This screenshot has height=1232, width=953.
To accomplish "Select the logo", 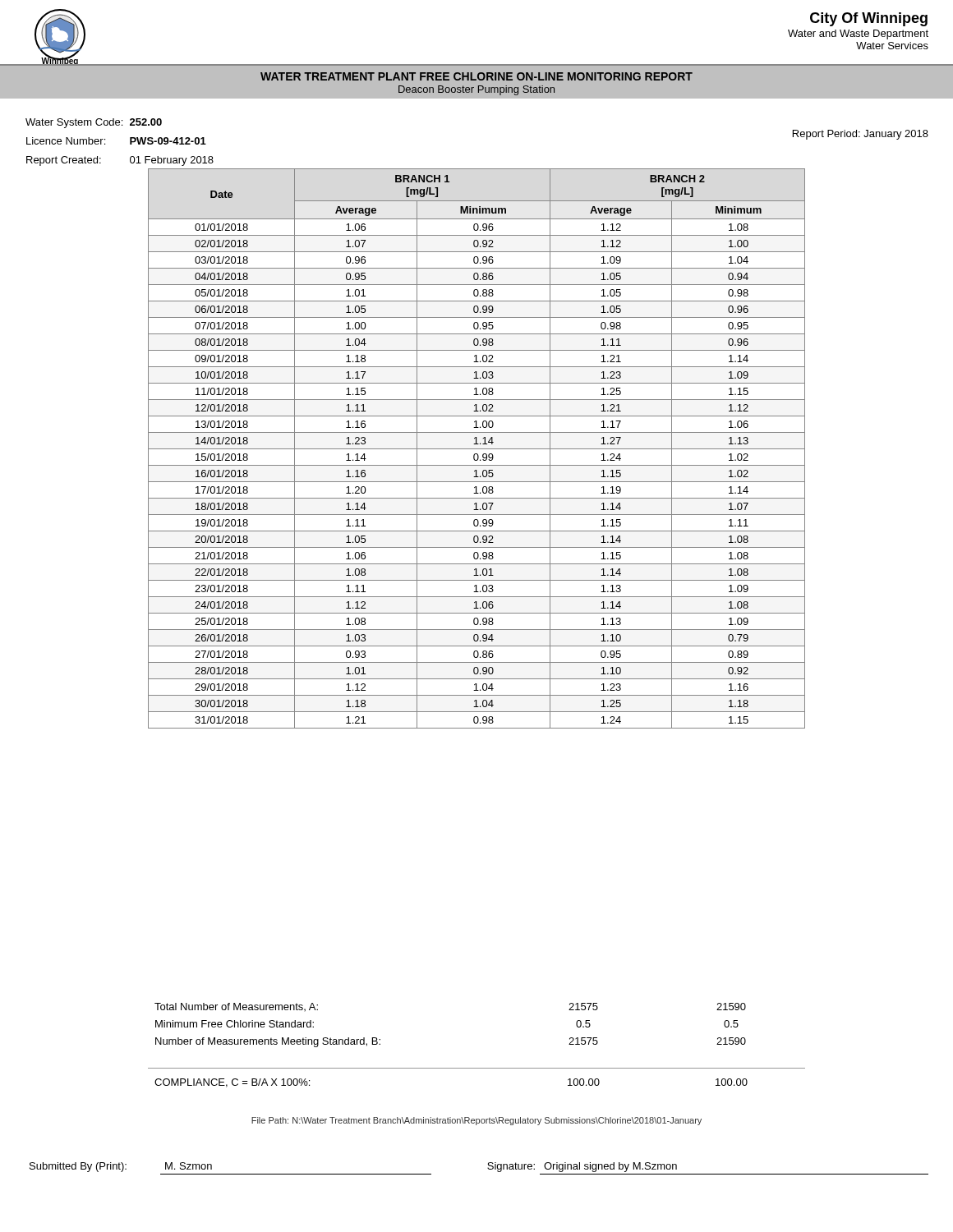I will (60, 37).
